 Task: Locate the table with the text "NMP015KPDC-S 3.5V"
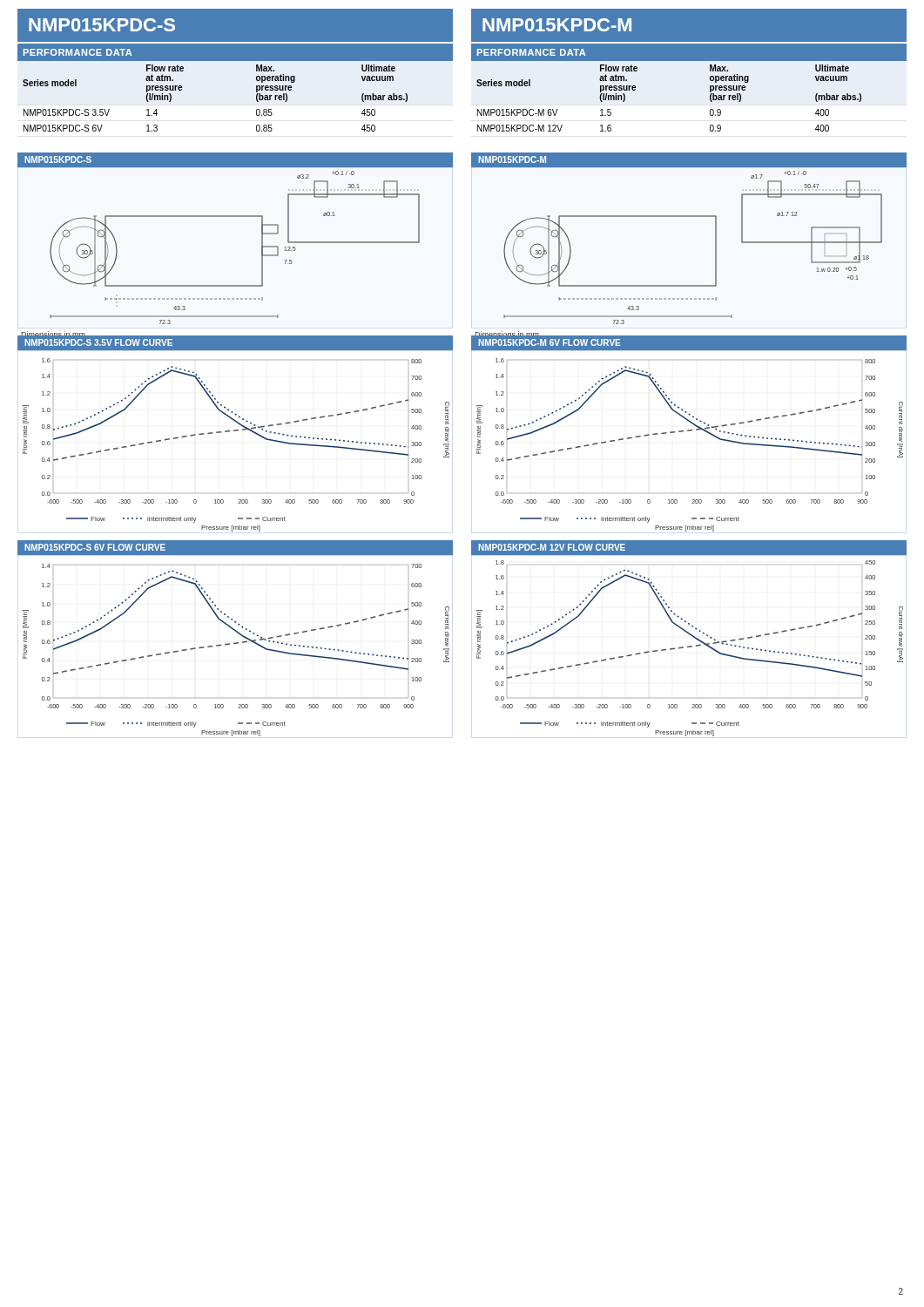point(235,90)
